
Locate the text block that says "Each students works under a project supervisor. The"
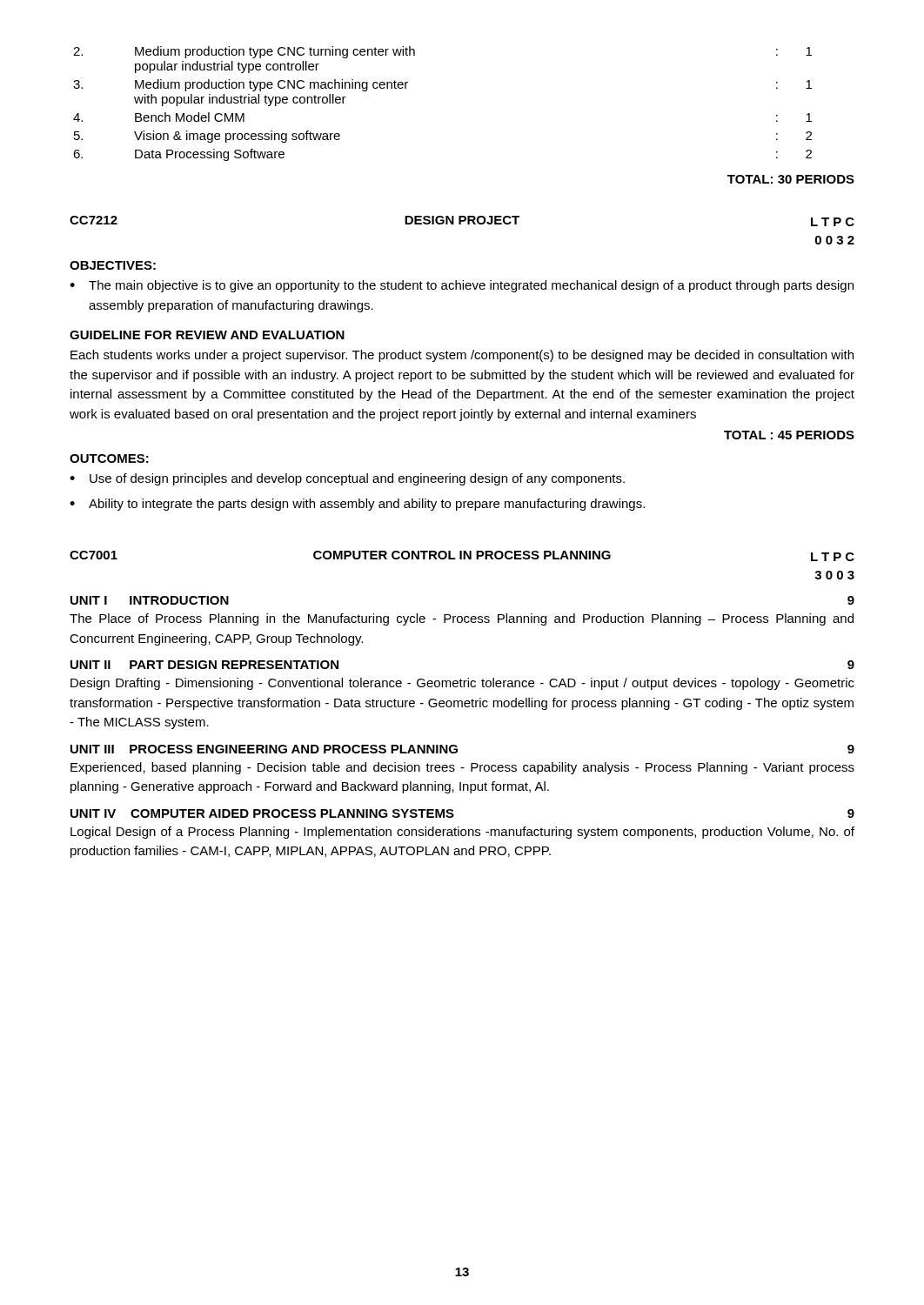click(462, 384)
